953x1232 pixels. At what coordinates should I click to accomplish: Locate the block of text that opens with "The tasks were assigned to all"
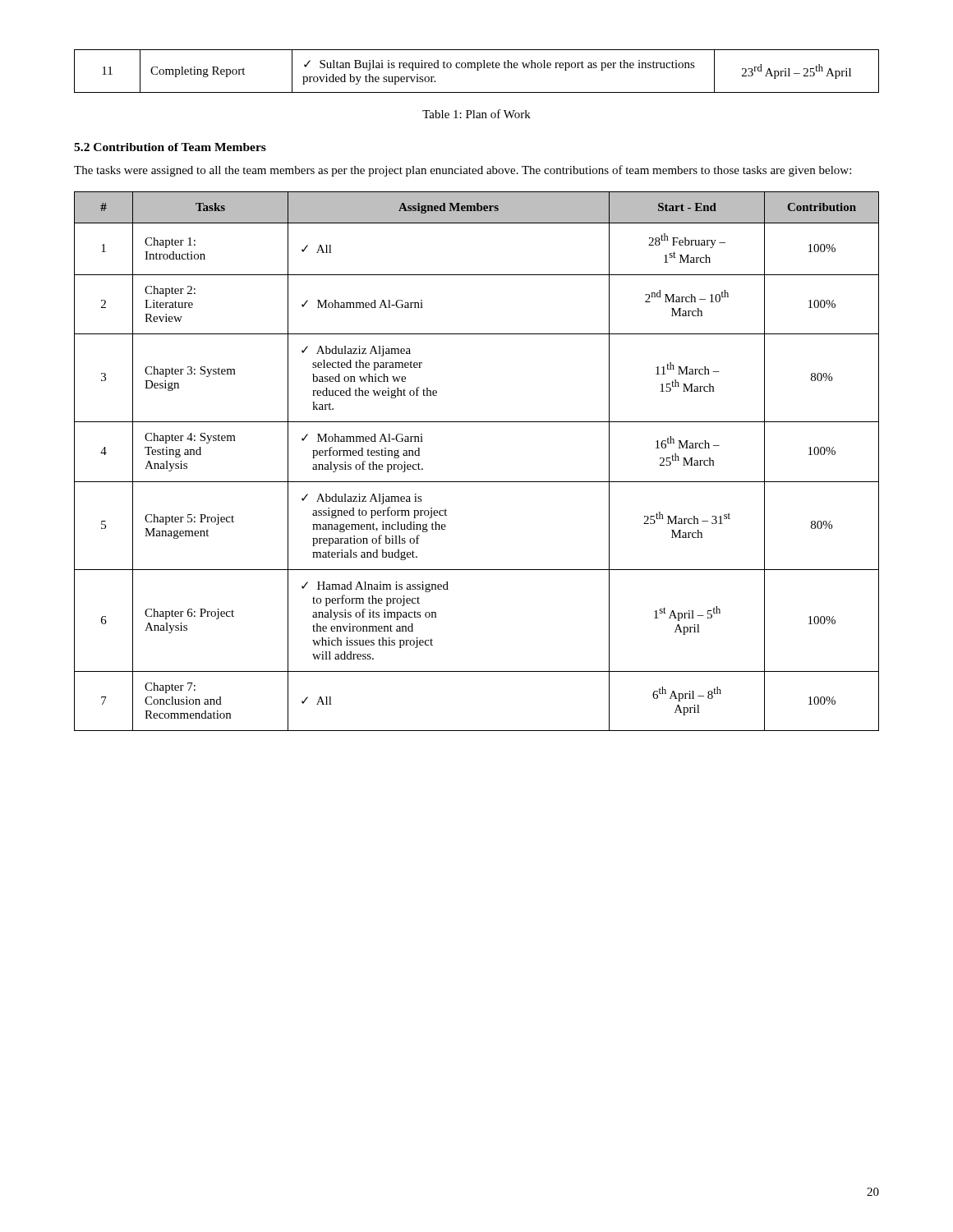pos(463,170)
